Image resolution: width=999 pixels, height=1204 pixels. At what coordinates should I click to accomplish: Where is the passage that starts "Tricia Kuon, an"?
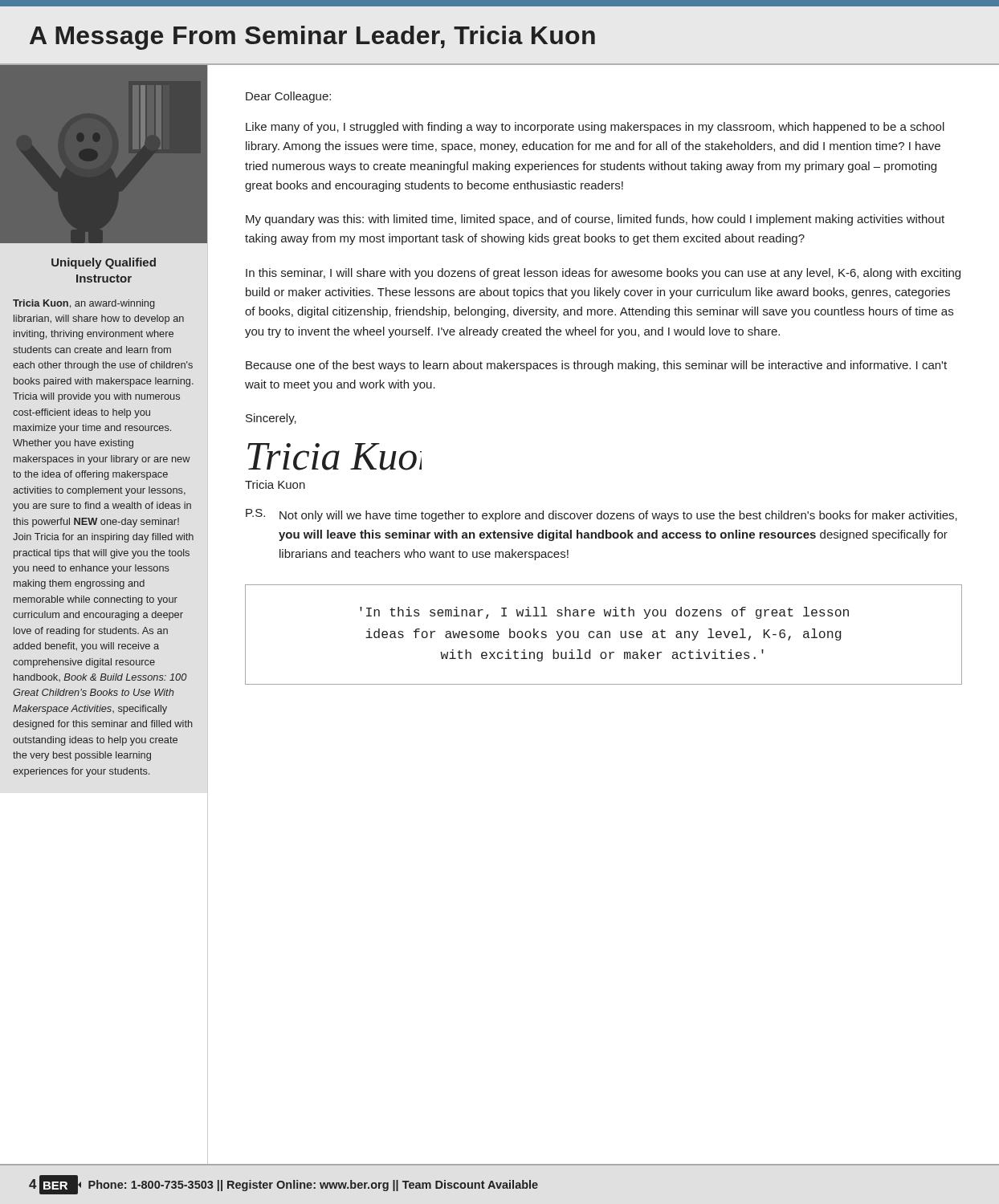pyautogui.click(x=103, y=537)
